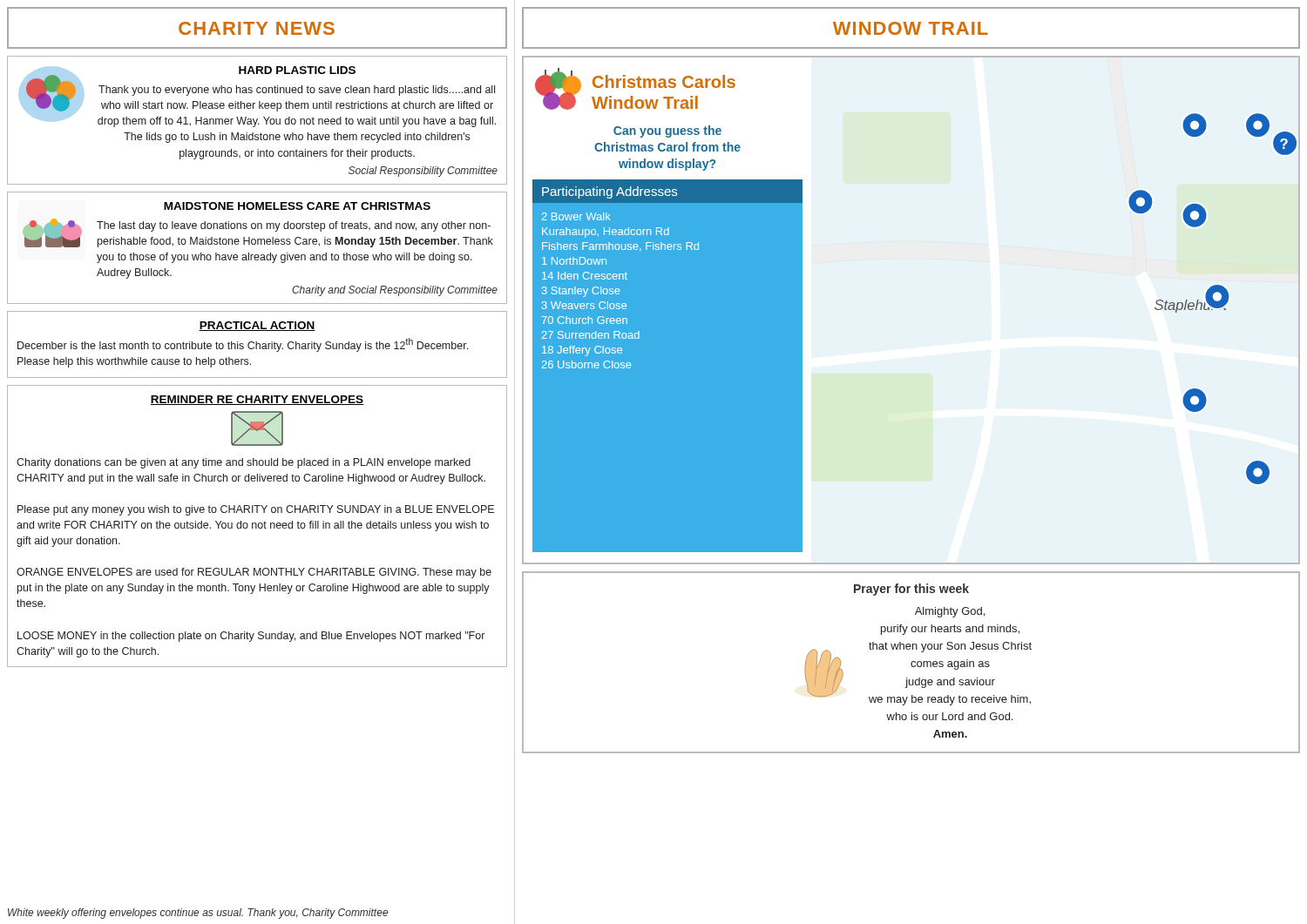Select the infographic
Screen dimensions: 924x1307
pyautogui.click(x=911, y=310)
